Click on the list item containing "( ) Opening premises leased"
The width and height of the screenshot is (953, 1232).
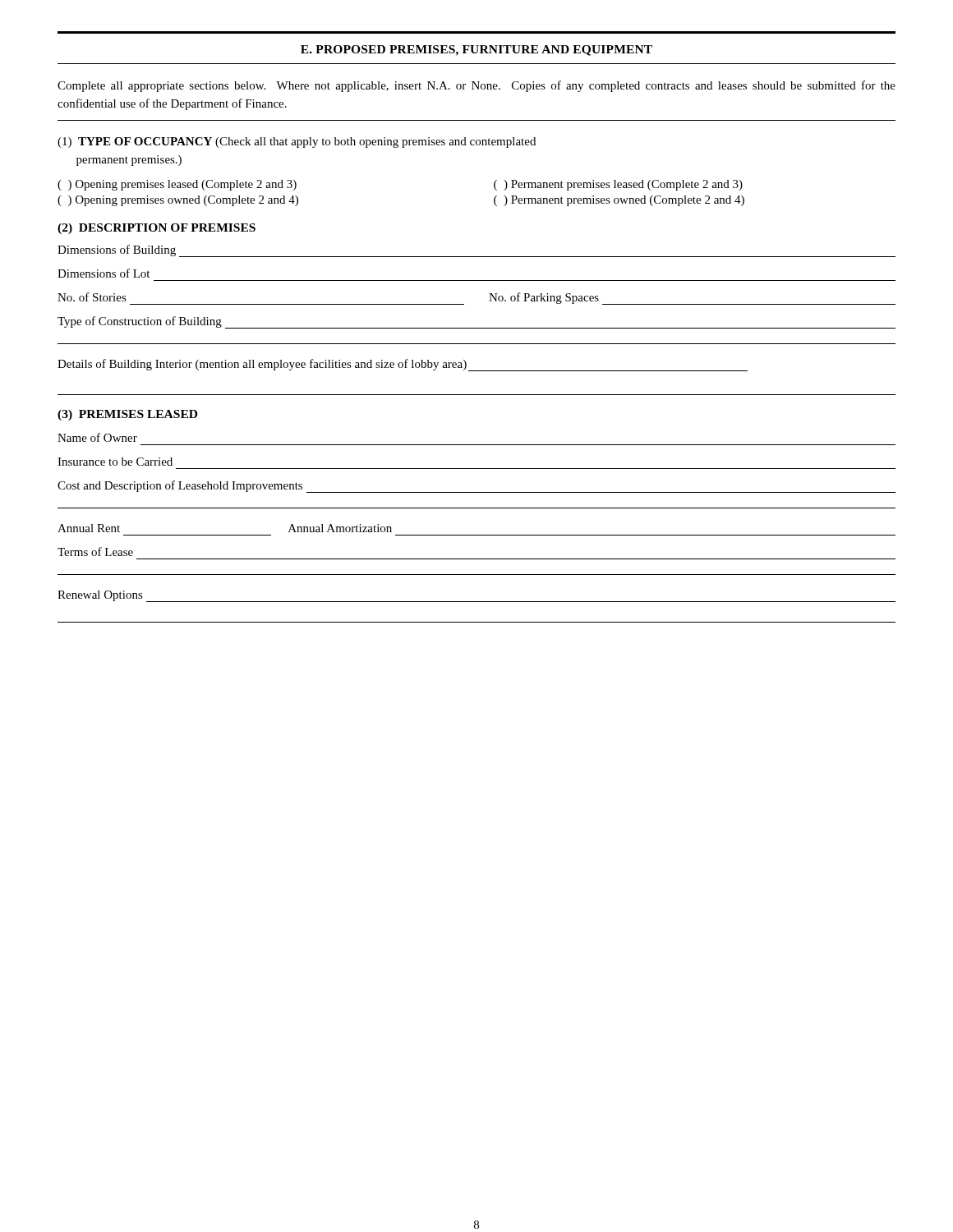click(x=177, y=184)
